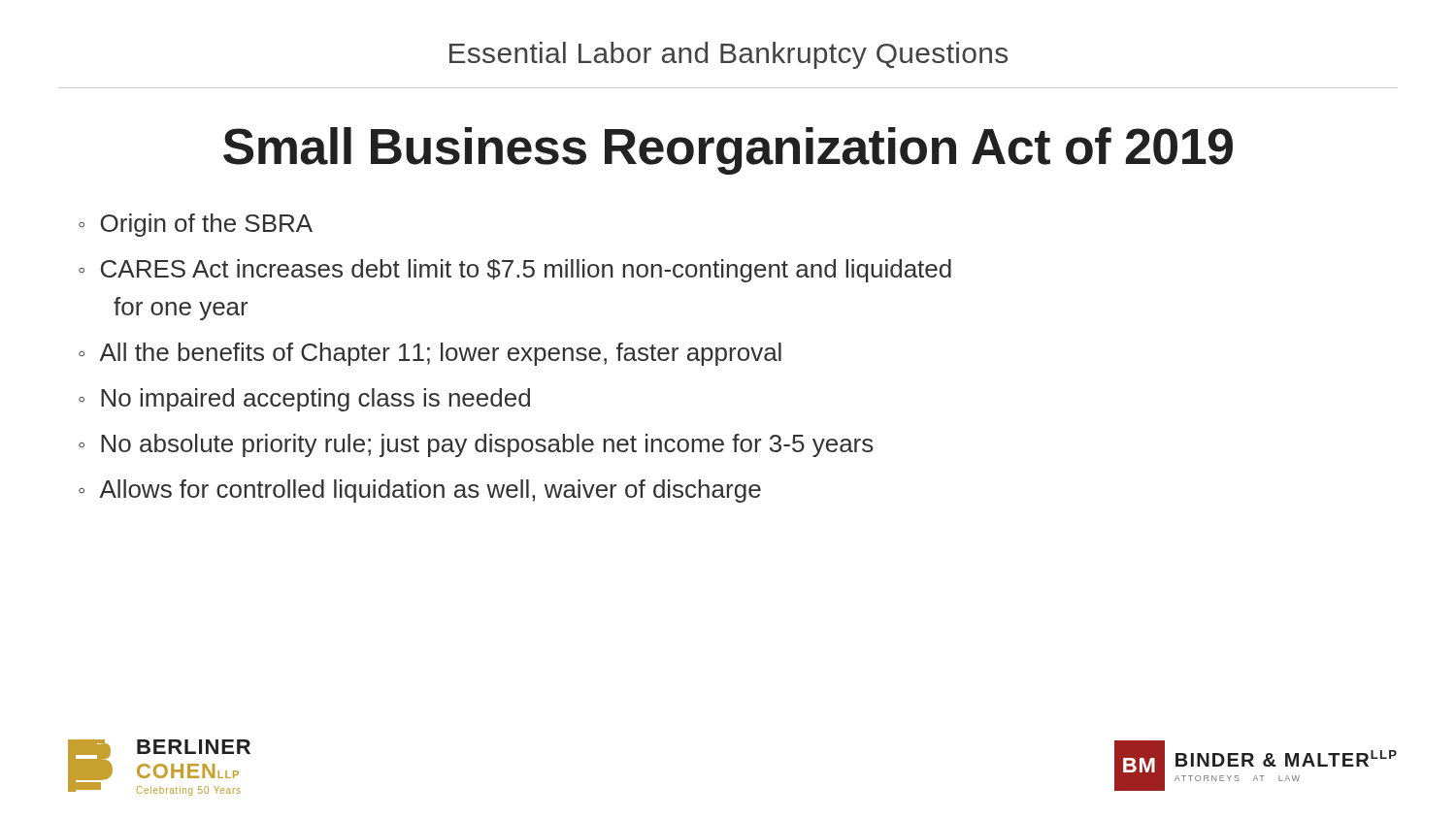Click on the list item with the text "◦ No absolute priority rule; just pay disposable"

(476, 444)
